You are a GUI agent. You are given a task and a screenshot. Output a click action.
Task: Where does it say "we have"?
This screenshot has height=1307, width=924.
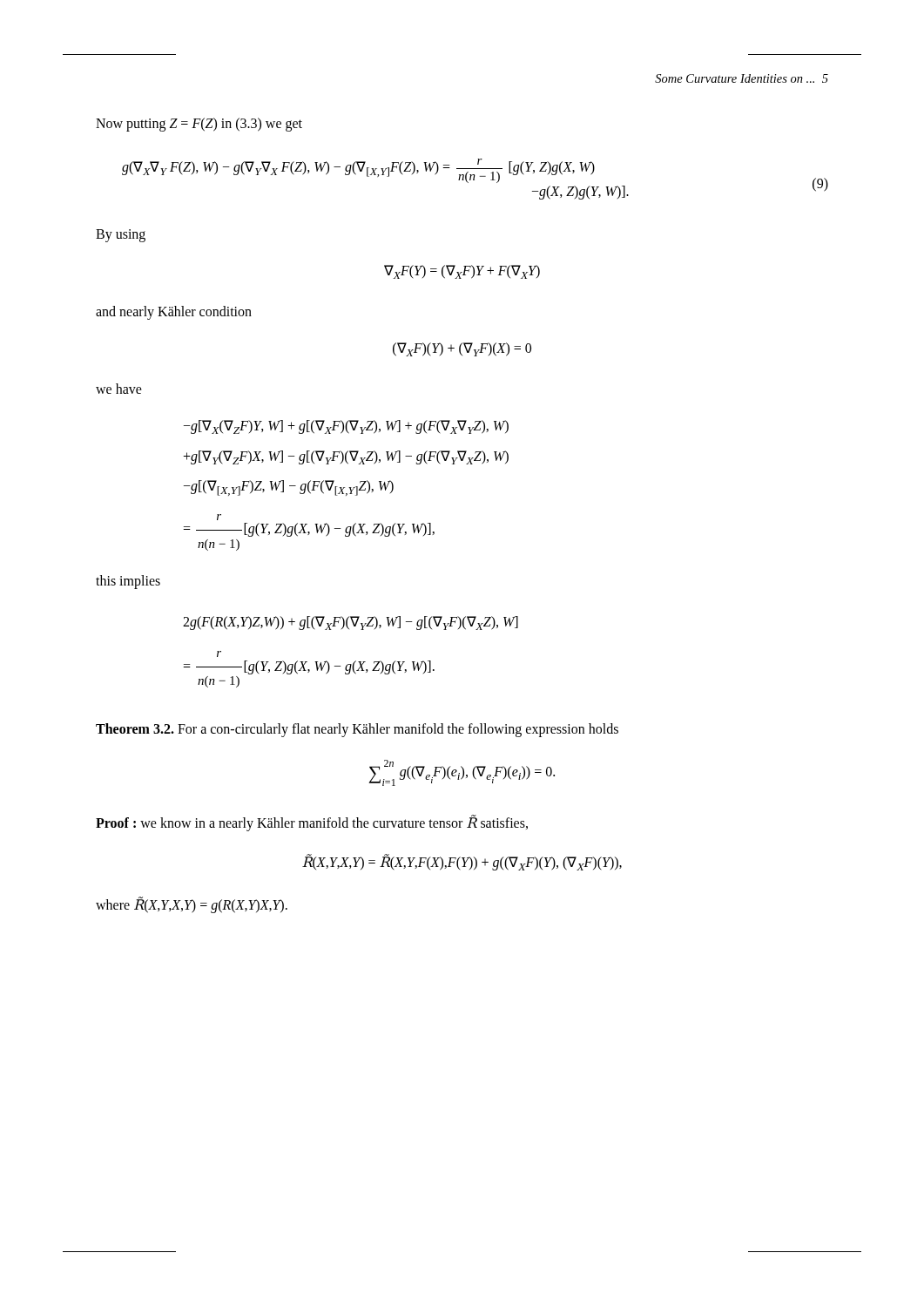pos(119,389)
